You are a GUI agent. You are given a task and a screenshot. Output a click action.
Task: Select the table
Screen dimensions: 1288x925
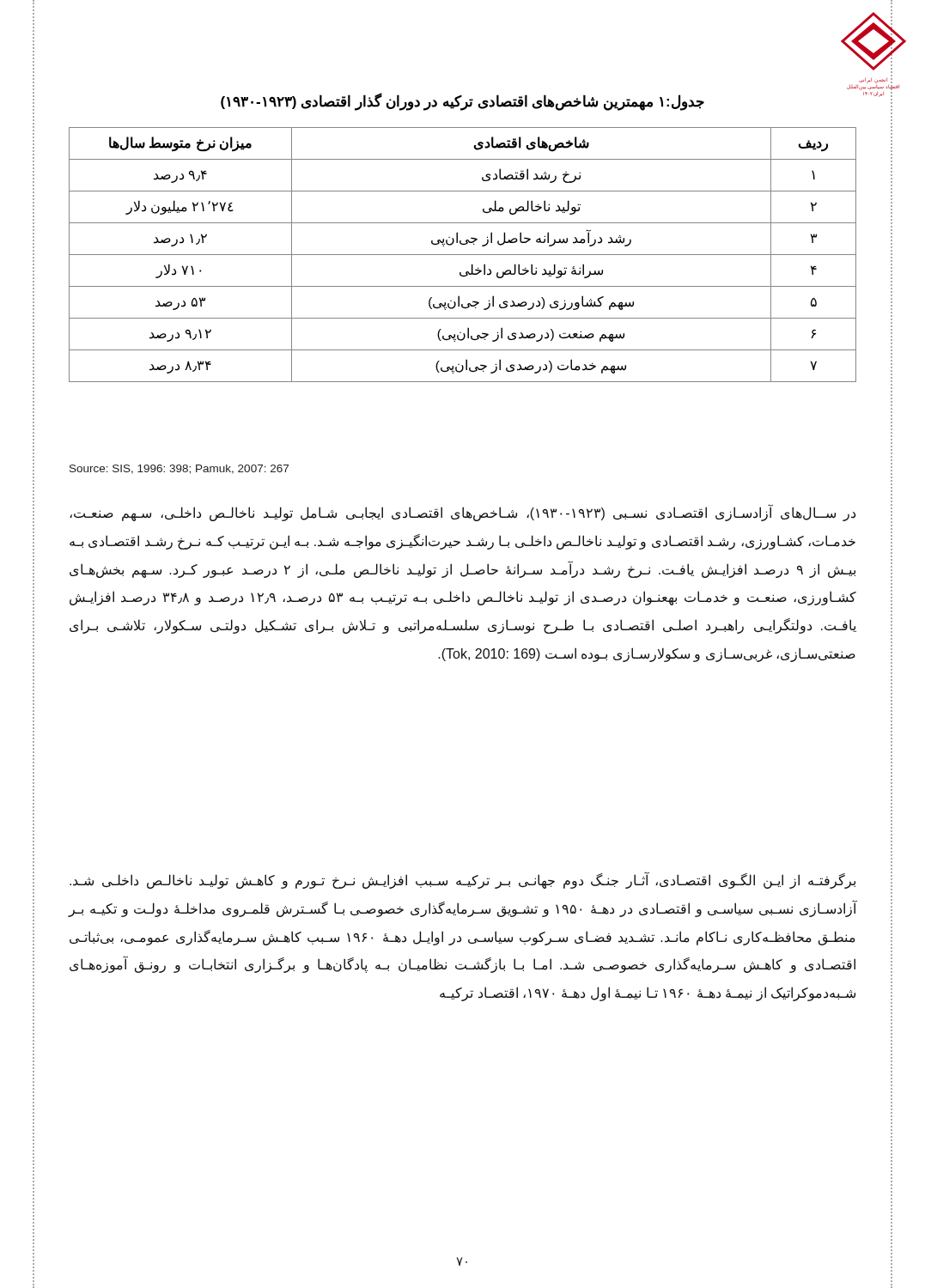click(462, 255)
